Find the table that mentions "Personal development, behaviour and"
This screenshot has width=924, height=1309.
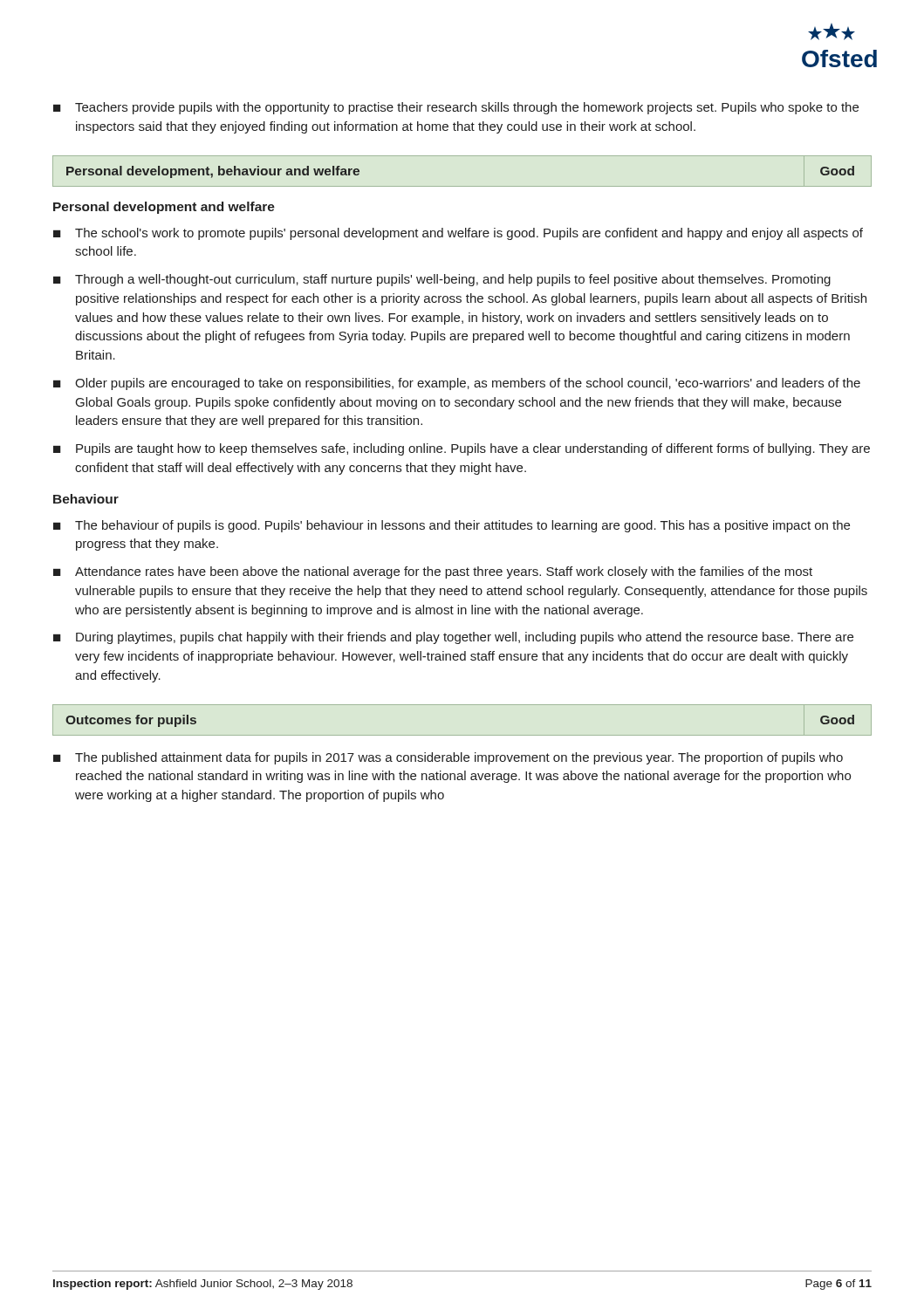[x=462, y=171]
